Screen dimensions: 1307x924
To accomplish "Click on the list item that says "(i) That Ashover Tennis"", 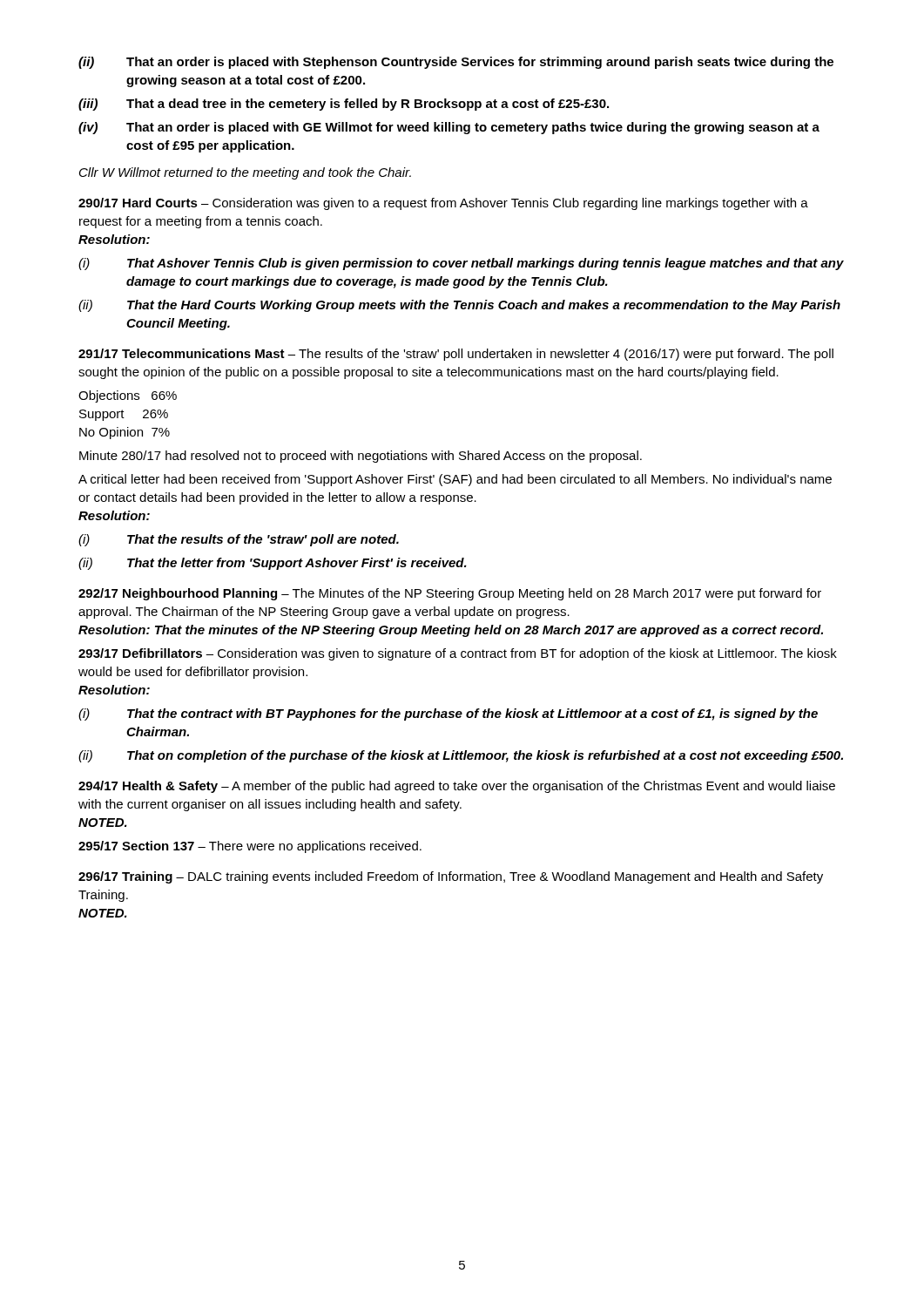I will tap(462, 272).
